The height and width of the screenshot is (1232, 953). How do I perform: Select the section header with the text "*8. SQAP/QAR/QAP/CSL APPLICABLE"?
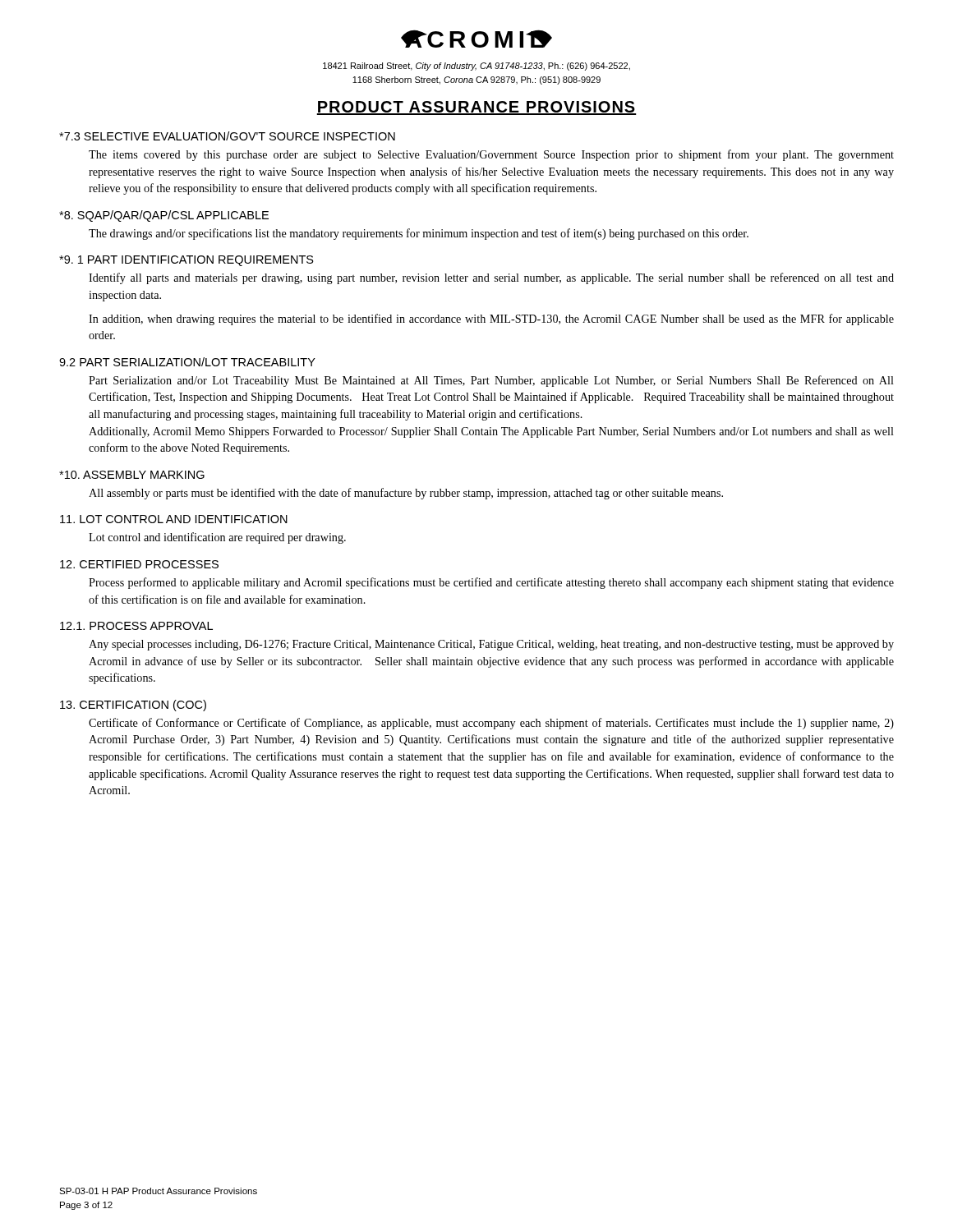pyautogui.click(x=164, y=215)
